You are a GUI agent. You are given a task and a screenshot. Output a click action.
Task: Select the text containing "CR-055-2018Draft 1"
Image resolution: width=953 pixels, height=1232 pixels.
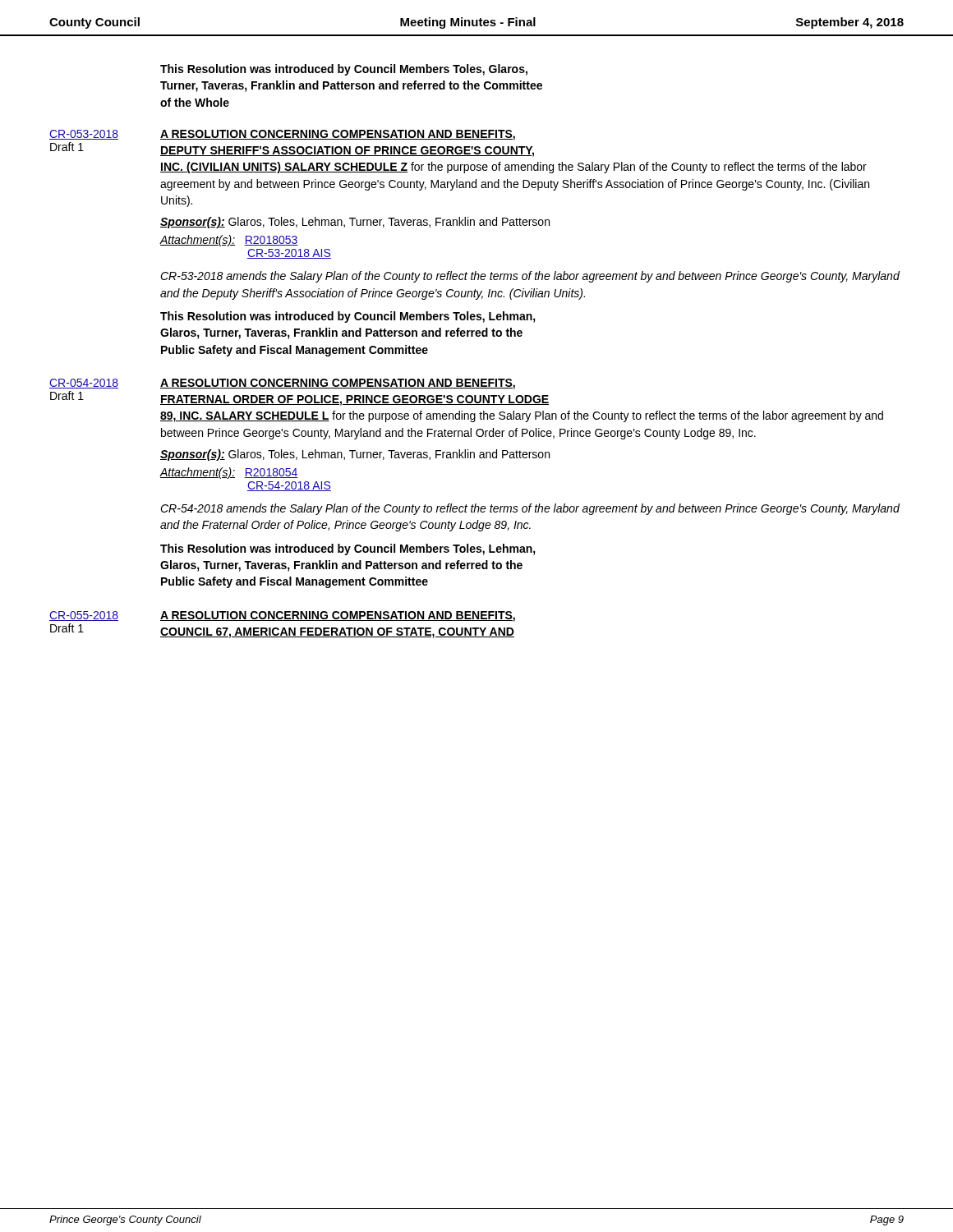[x=84, y=621]
